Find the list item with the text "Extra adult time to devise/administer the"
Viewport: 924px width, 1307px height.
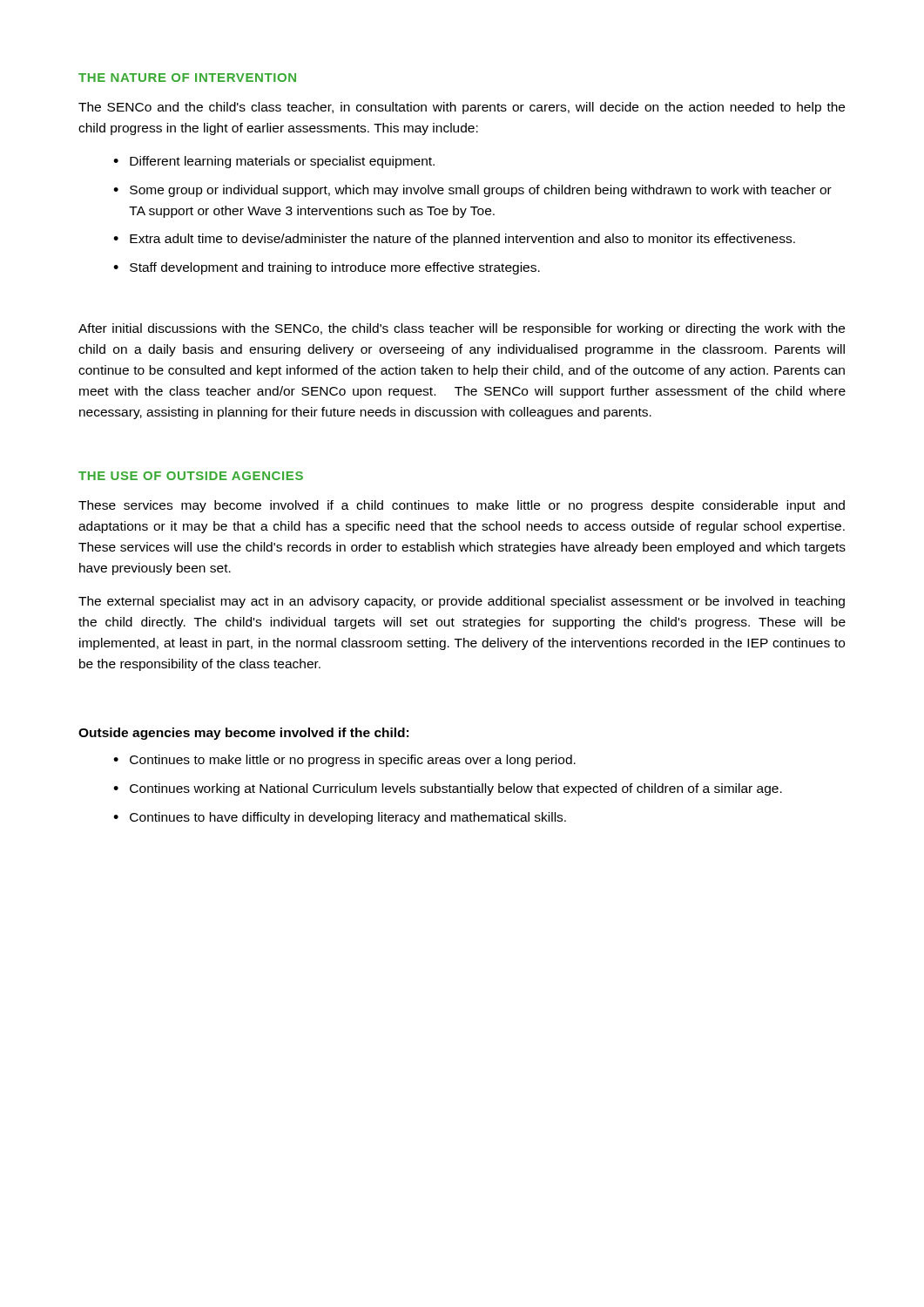click(x=463, y=239)
